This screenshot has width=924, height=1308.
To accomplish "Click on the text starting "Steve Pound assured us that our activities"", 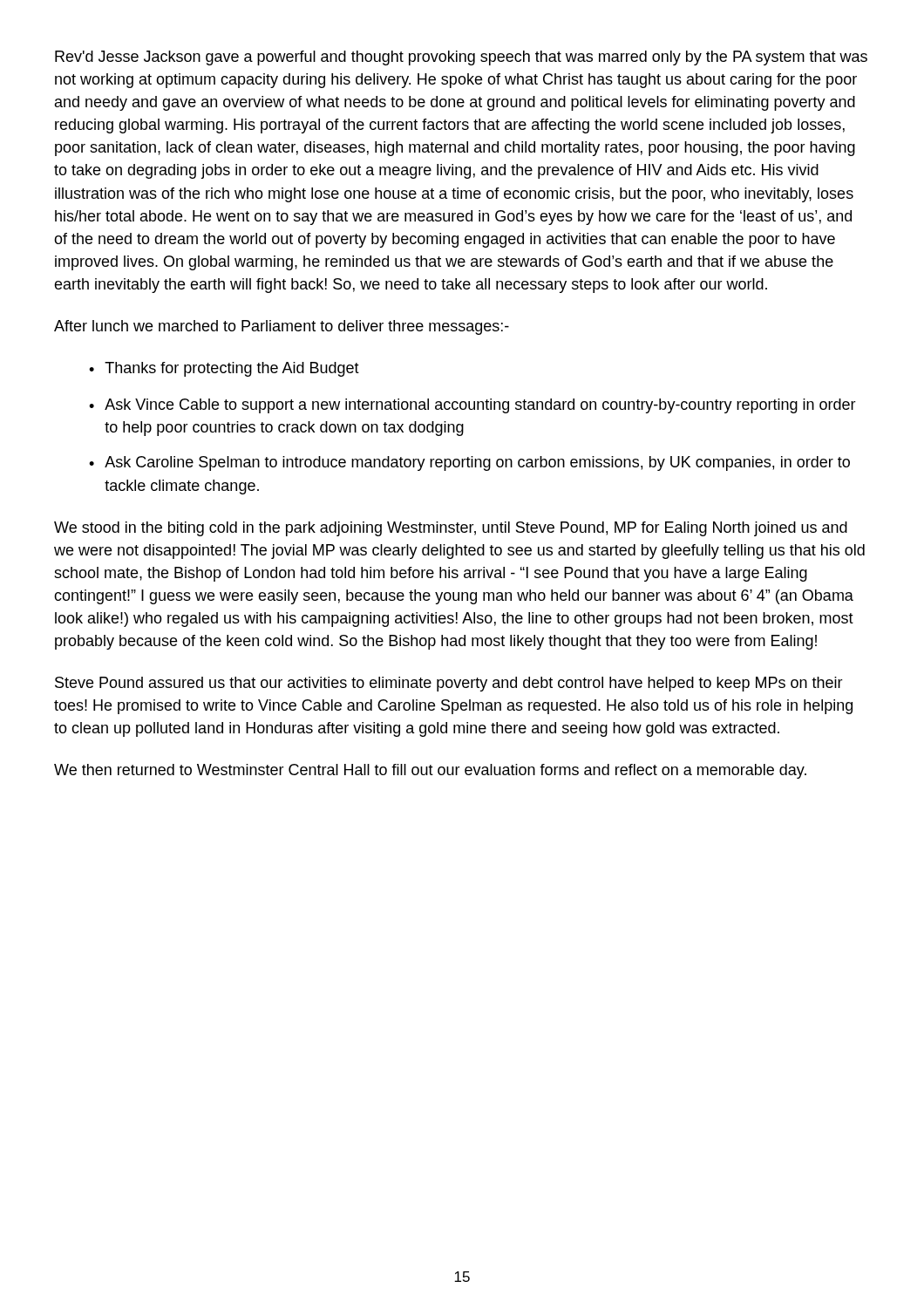I will pos(454,706).
